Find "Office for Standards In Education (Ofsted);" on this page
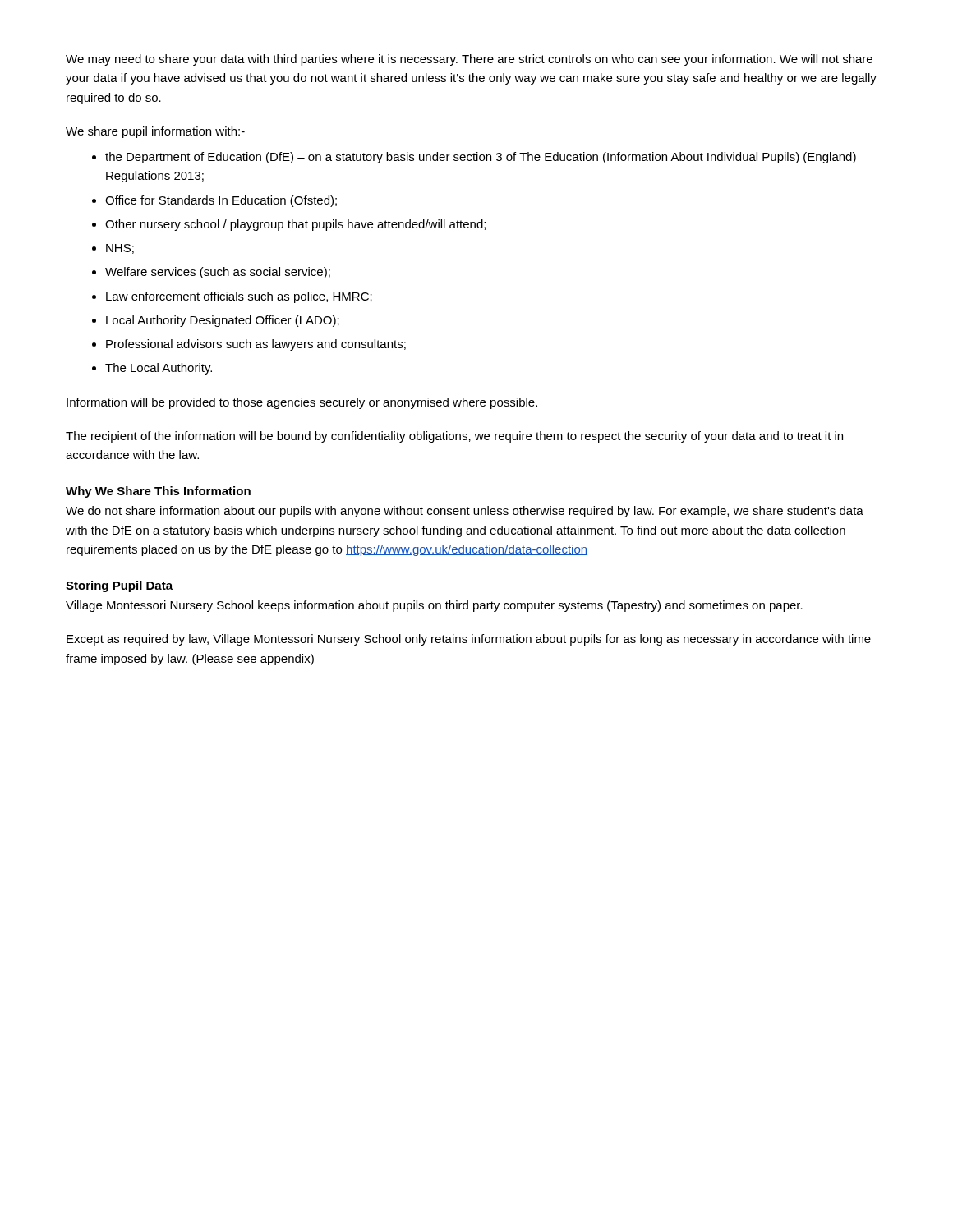Image resolution: width=953 pixels, height=1232 pixels. pos(221,200)
